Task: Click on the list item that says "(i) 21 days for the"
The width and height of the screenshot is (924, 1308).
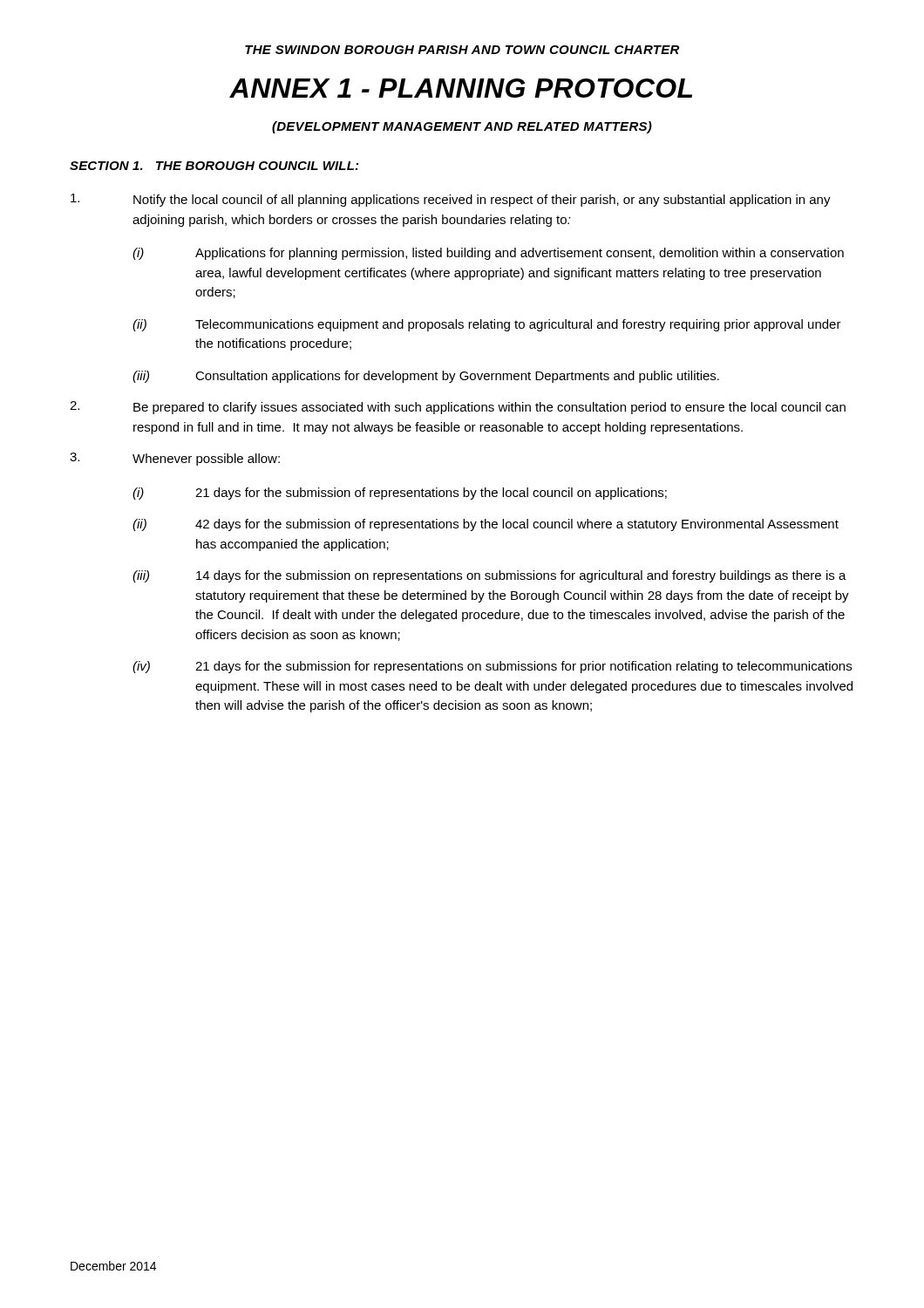Action: click(x=493, y=492)
